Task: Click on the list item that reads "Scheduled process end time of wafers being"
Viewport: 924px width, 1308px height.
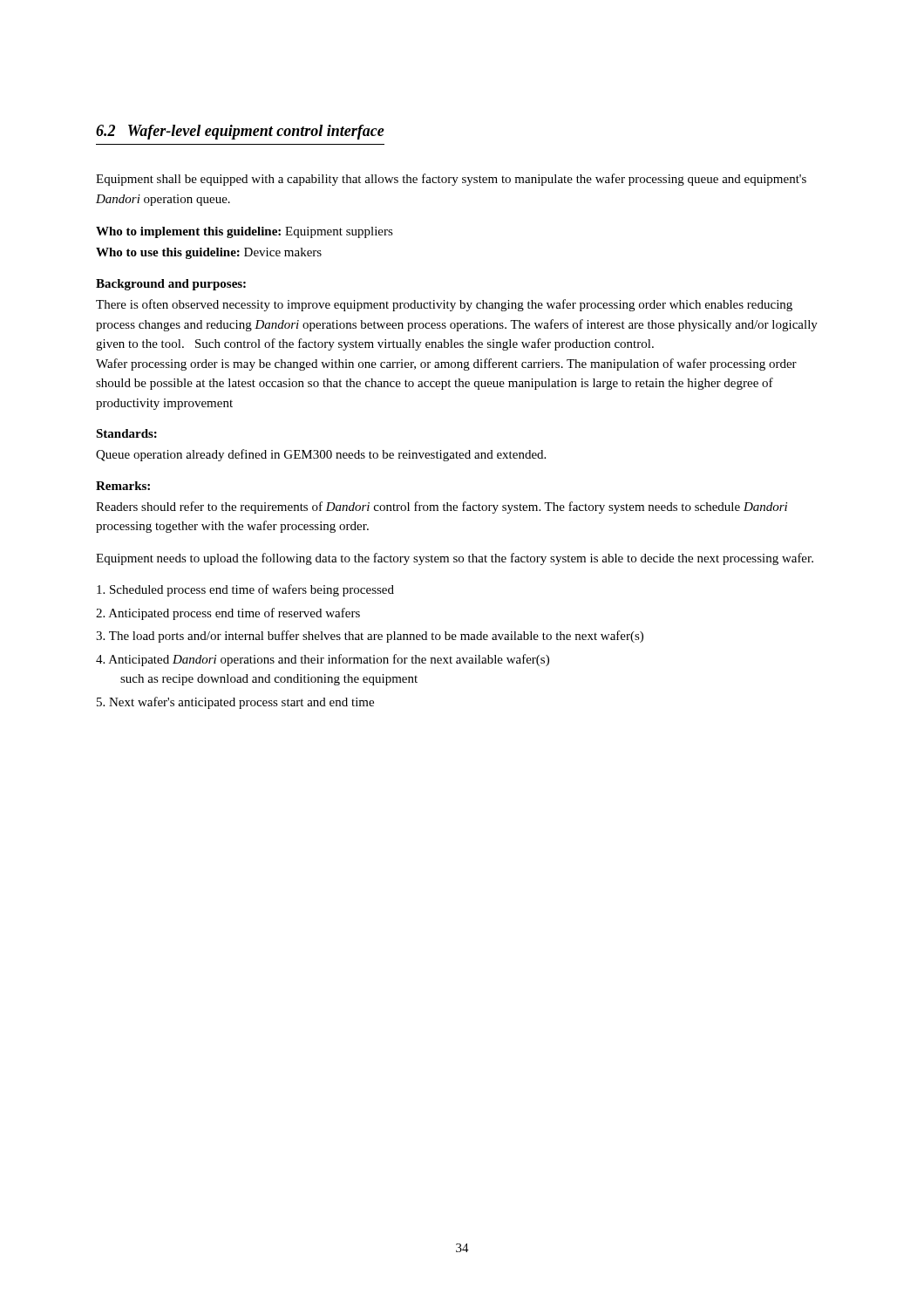Action: [x=245, y=589]
